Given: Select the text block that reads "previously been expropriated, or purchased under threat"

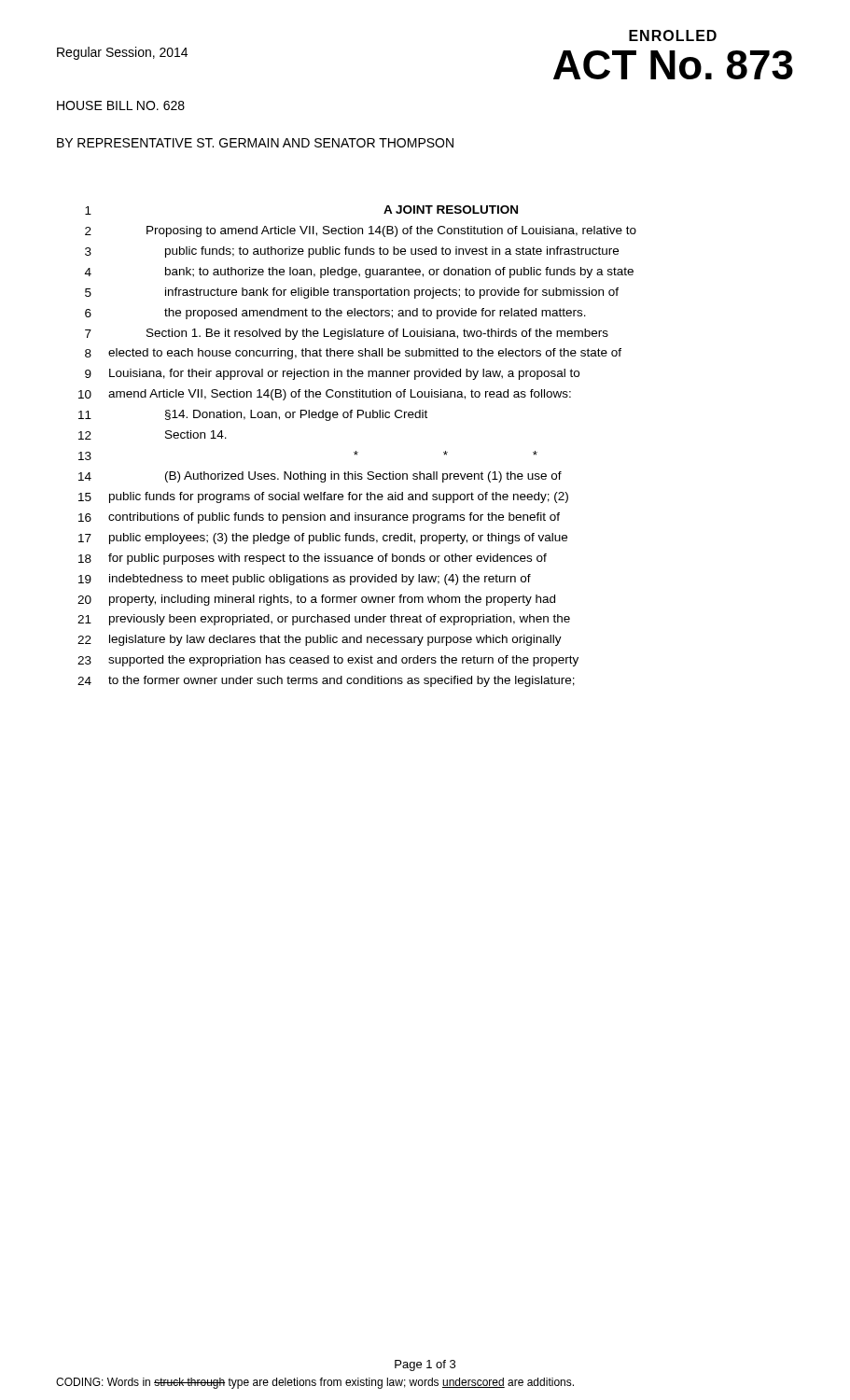Looking at the screenshot, I should point(339,619).
